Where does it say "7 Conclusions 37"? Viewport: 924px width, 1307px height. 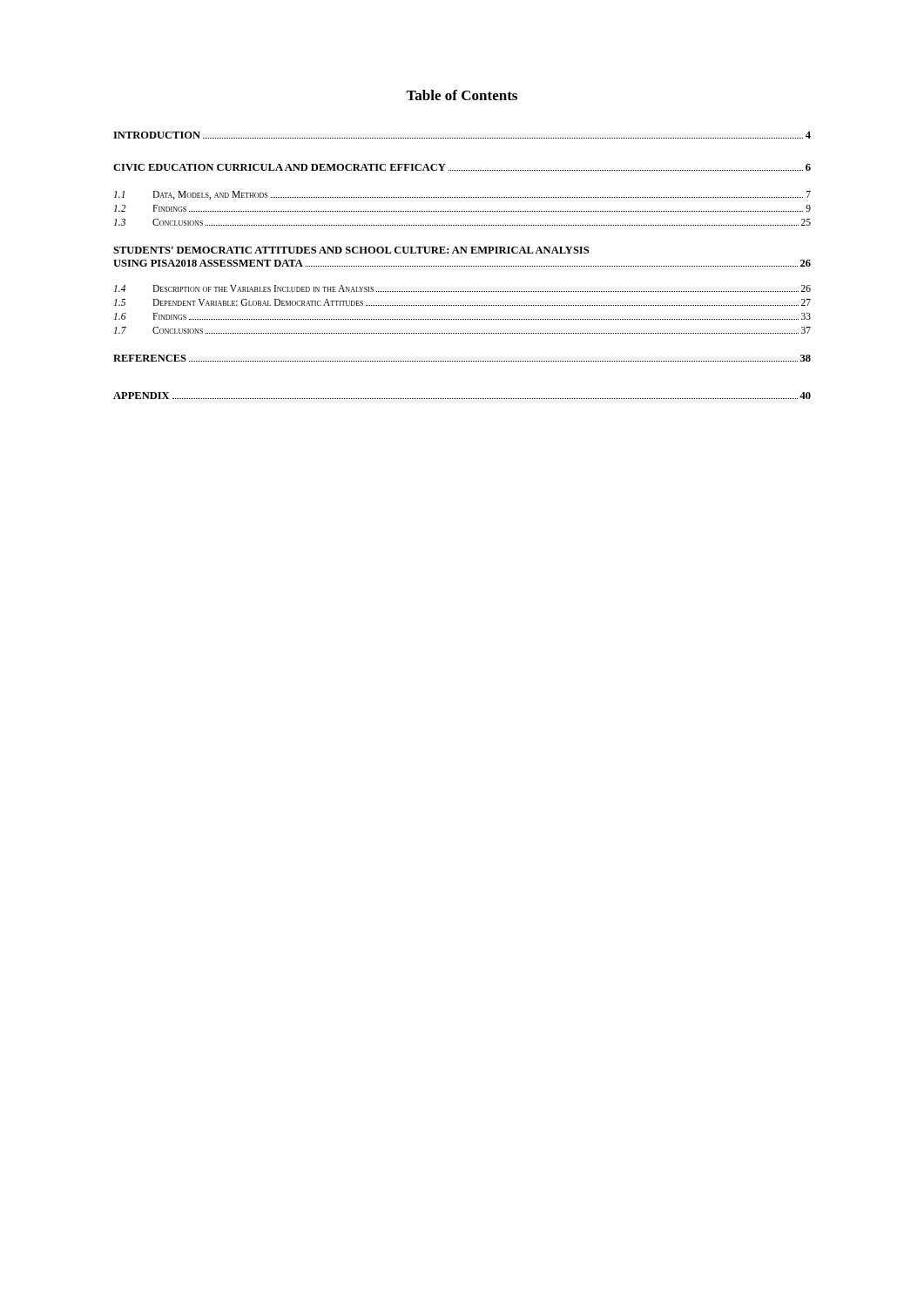pos(462,331)
